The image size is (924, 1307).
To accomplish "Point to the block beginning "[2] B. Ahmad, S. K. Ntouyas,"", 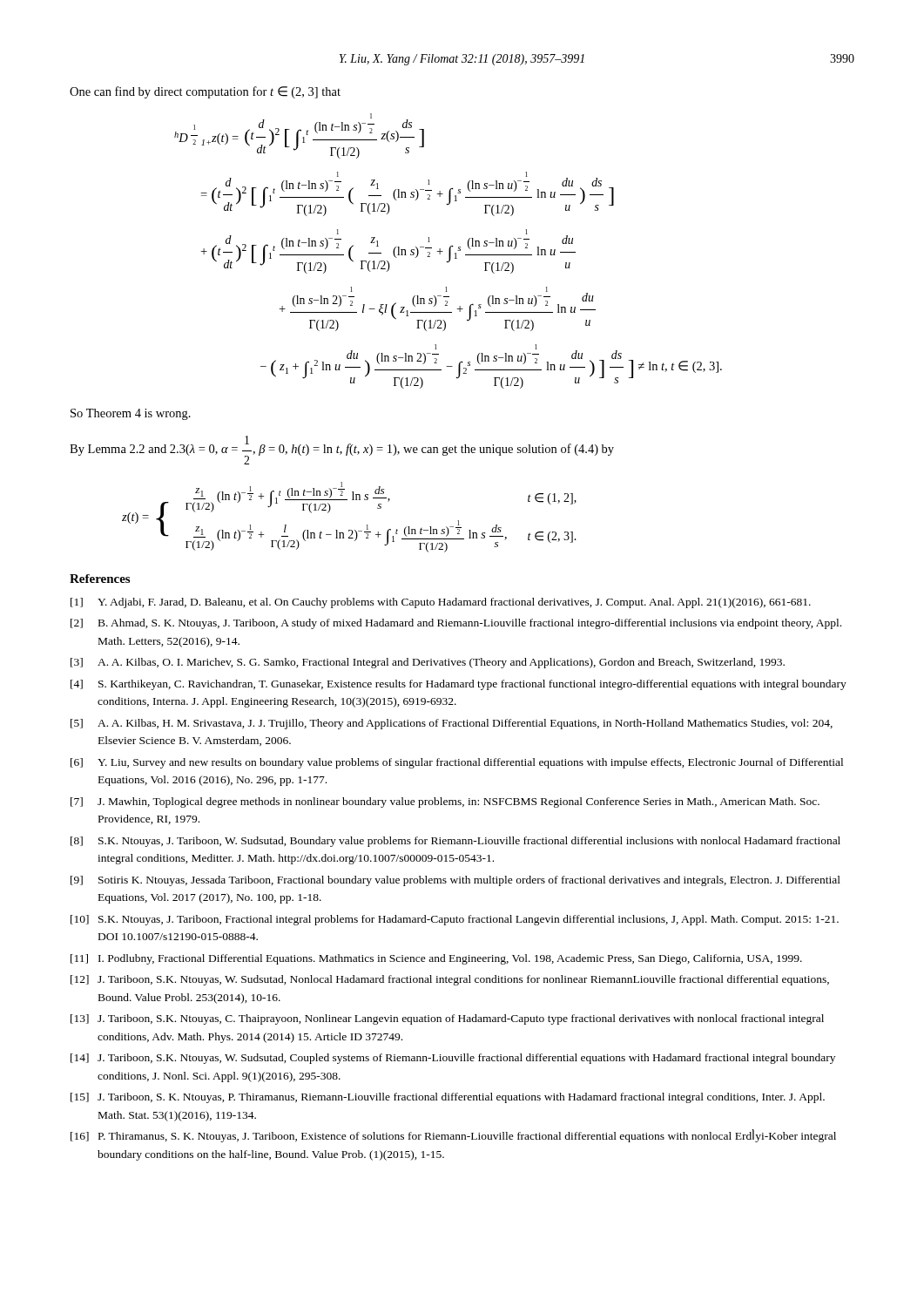I will (x=462, y=632).
